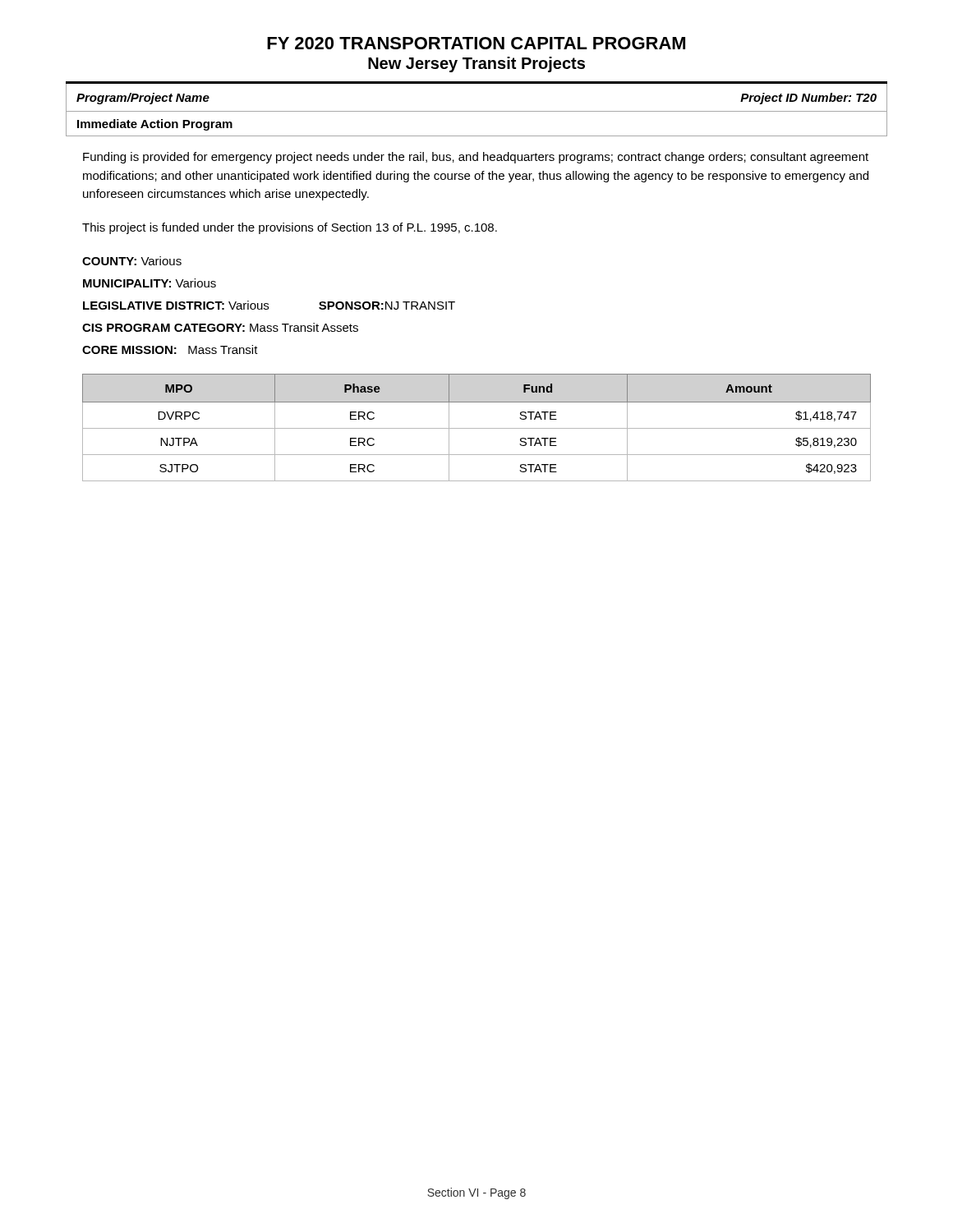Where does it say "COUNTY: Various"?
This screenshot has width=953, height=1232.
pyautogui.click(x=132, y=261)
